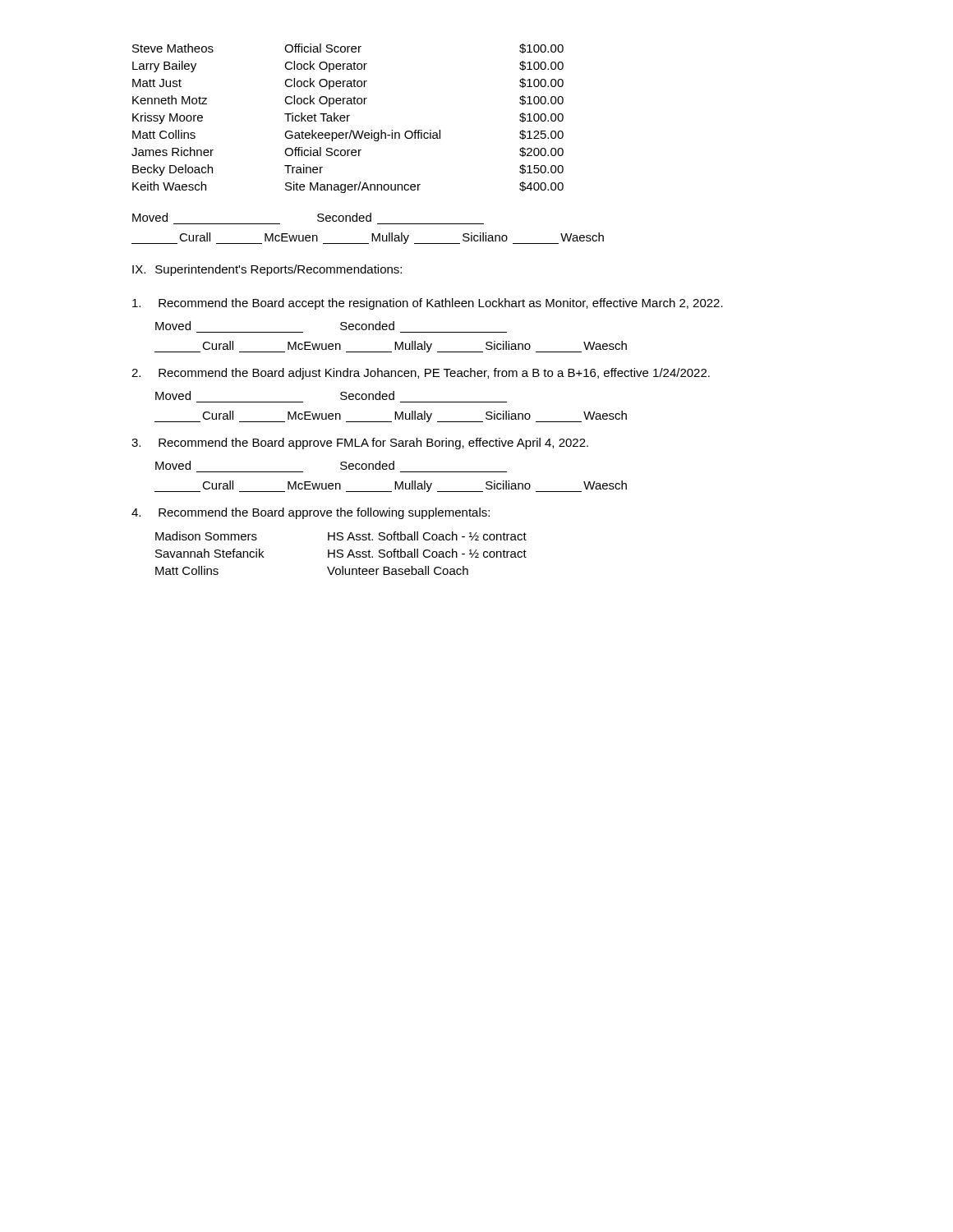Point to "4. Recommend the Board approve the following supplementals:"
Image resolution: width=953 pixels, height=1232 pixels.
coord(482,512)
